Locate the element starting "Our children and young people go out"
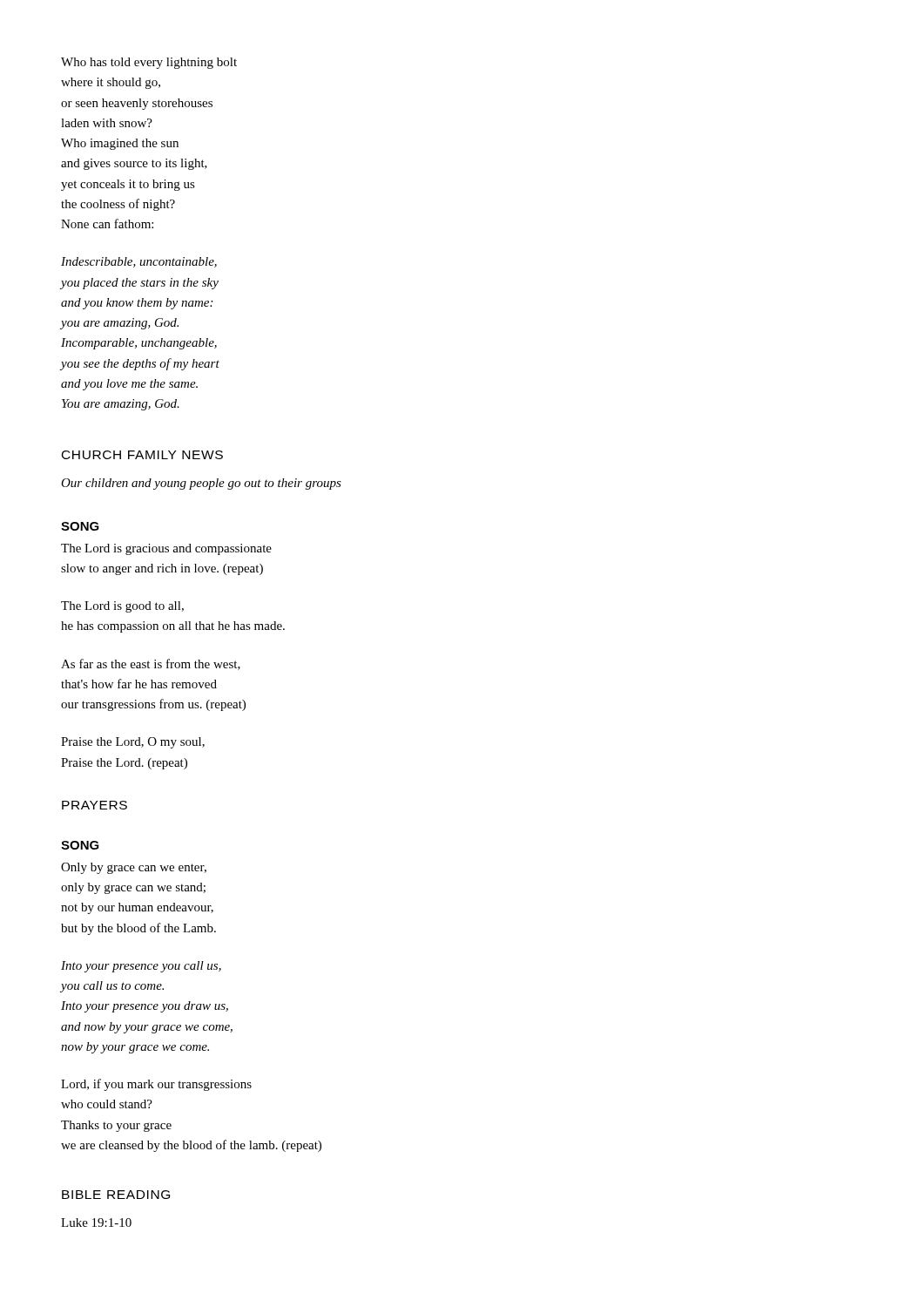924x1307 pixels. (x=201, y=483)
